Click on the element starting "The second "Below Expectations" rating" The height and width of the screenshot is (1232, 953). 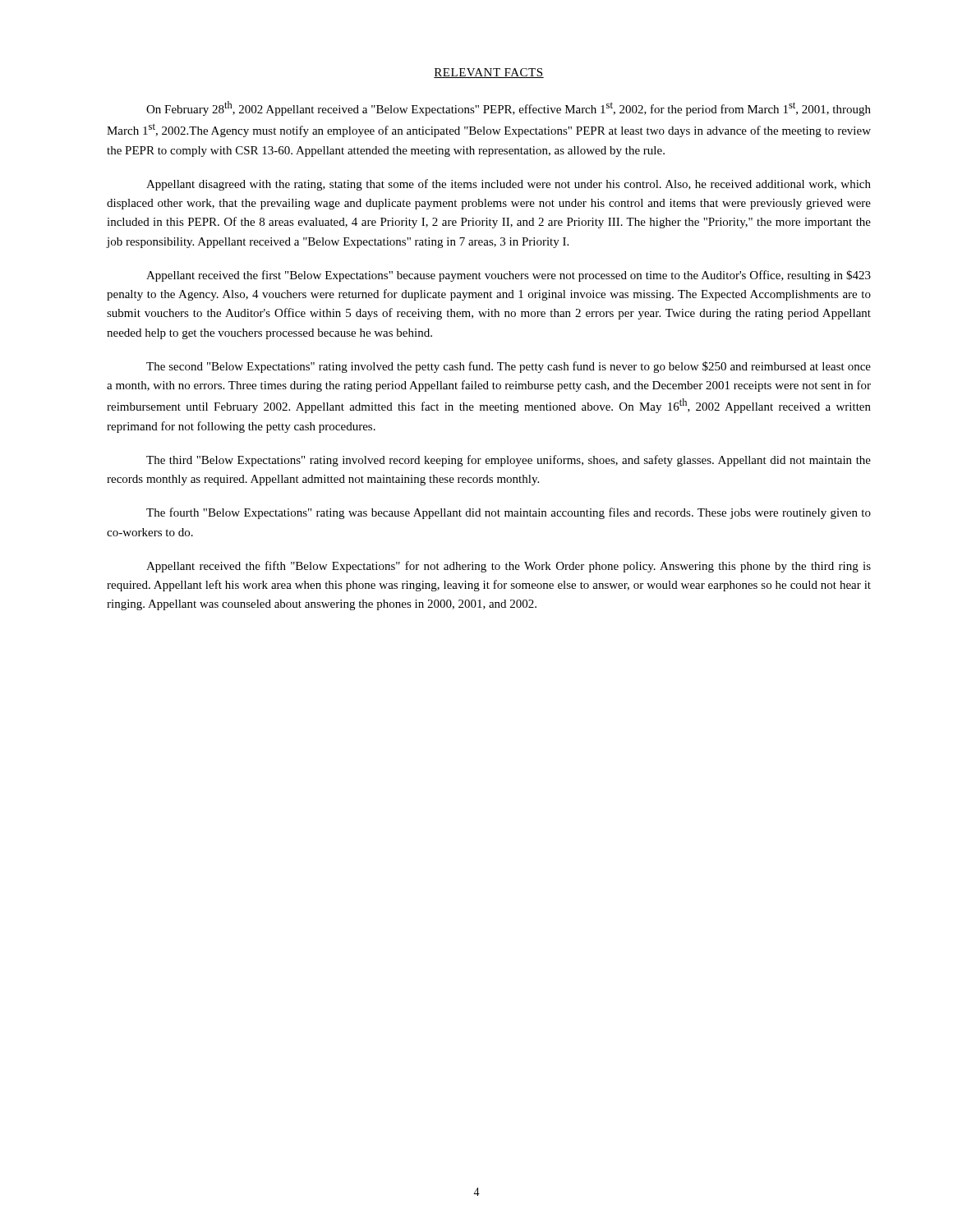[x=489, y=396]
